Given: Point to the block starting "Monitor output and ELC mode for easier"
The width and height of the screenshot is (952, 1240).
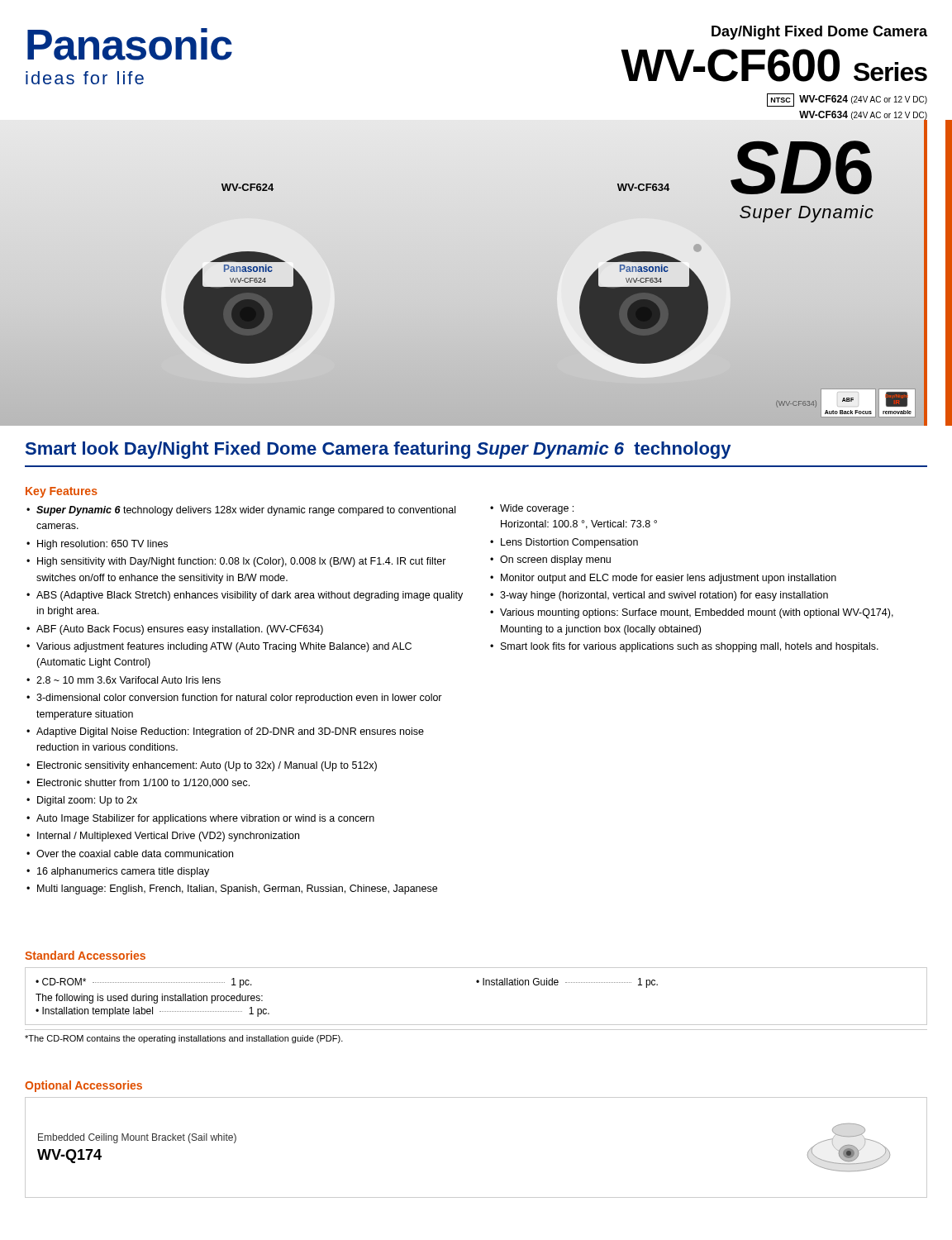Looking at the screenshot, I should (668, 577).
